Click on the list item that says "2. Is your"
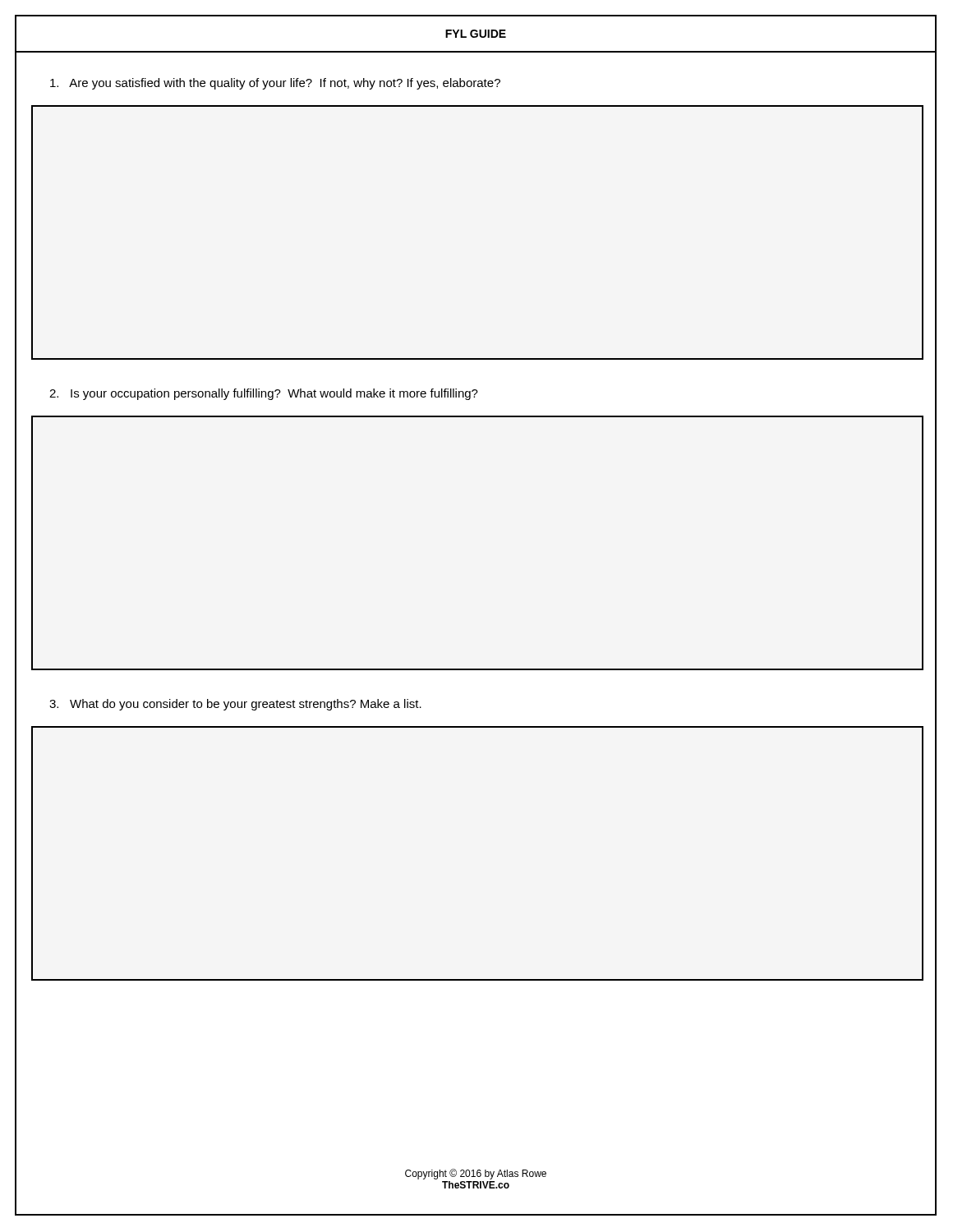This screenshot has height=1232, width=953. tap(264, 393)
